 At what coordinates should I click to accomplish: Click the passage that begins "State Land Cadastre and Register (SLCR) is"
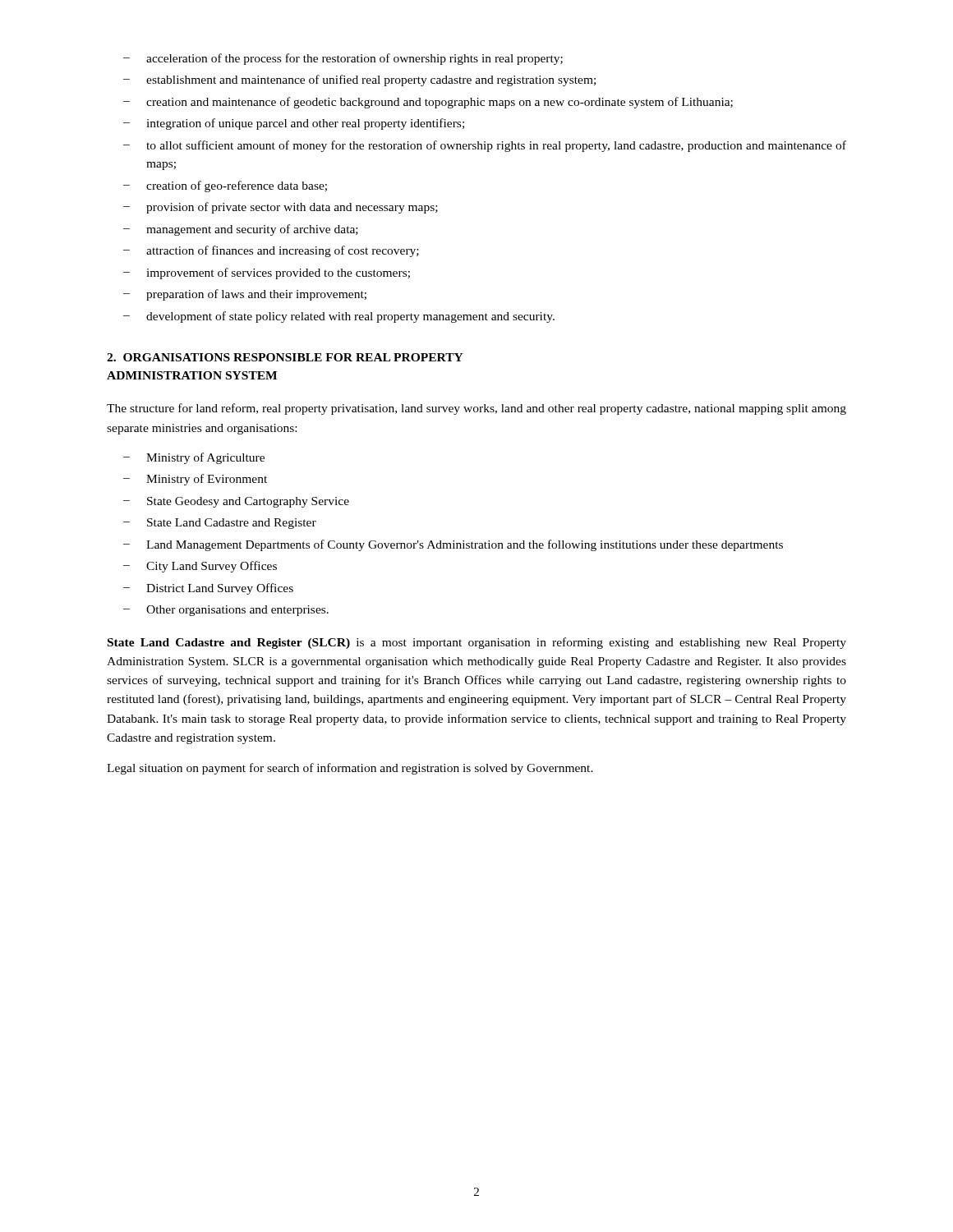pos(476,689)
